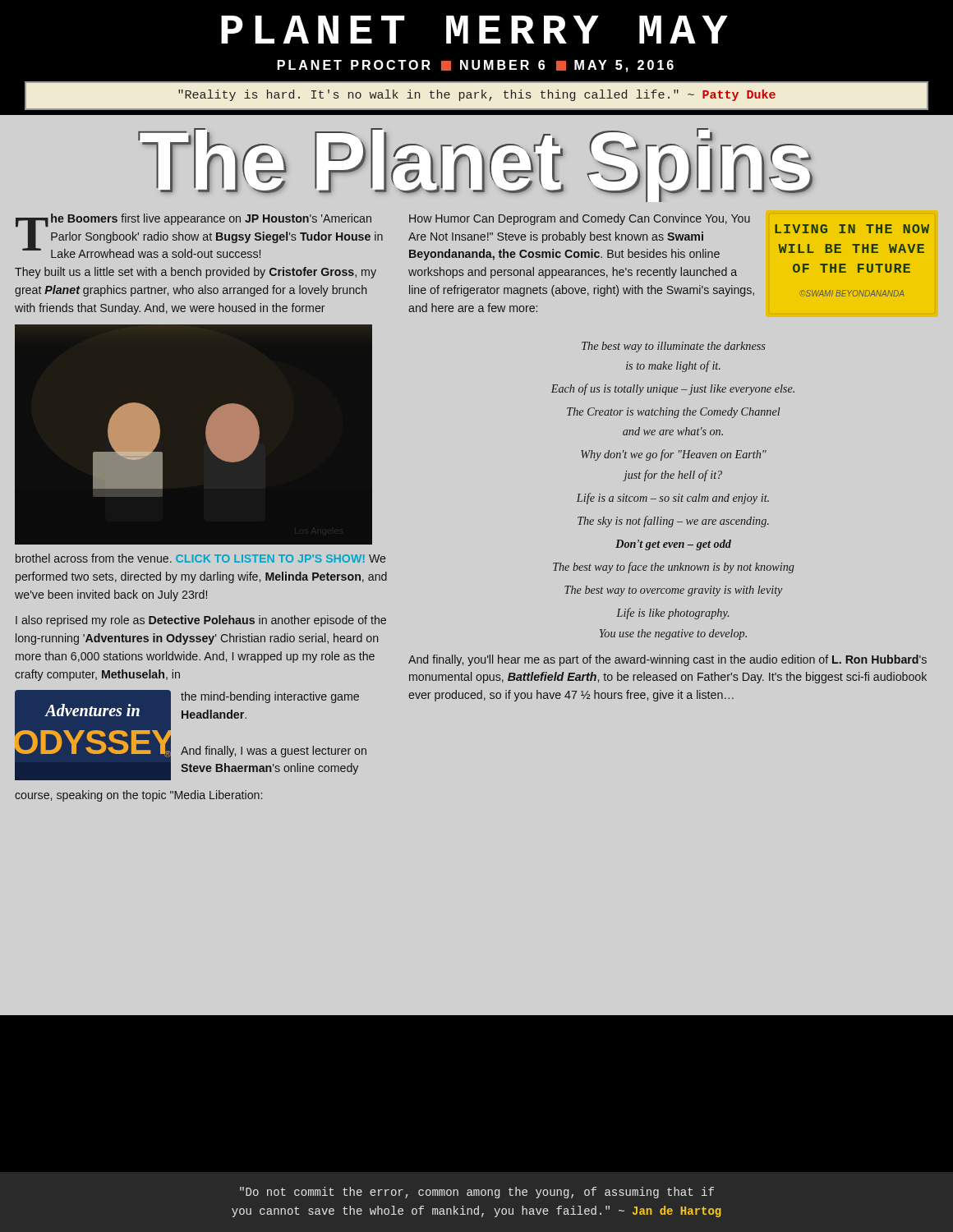Point to the text starting "Life is like photography.You use the negative to"
The height and width of the screenshot is (1232, 953).
pyautogui.click(x=673, y=623)
